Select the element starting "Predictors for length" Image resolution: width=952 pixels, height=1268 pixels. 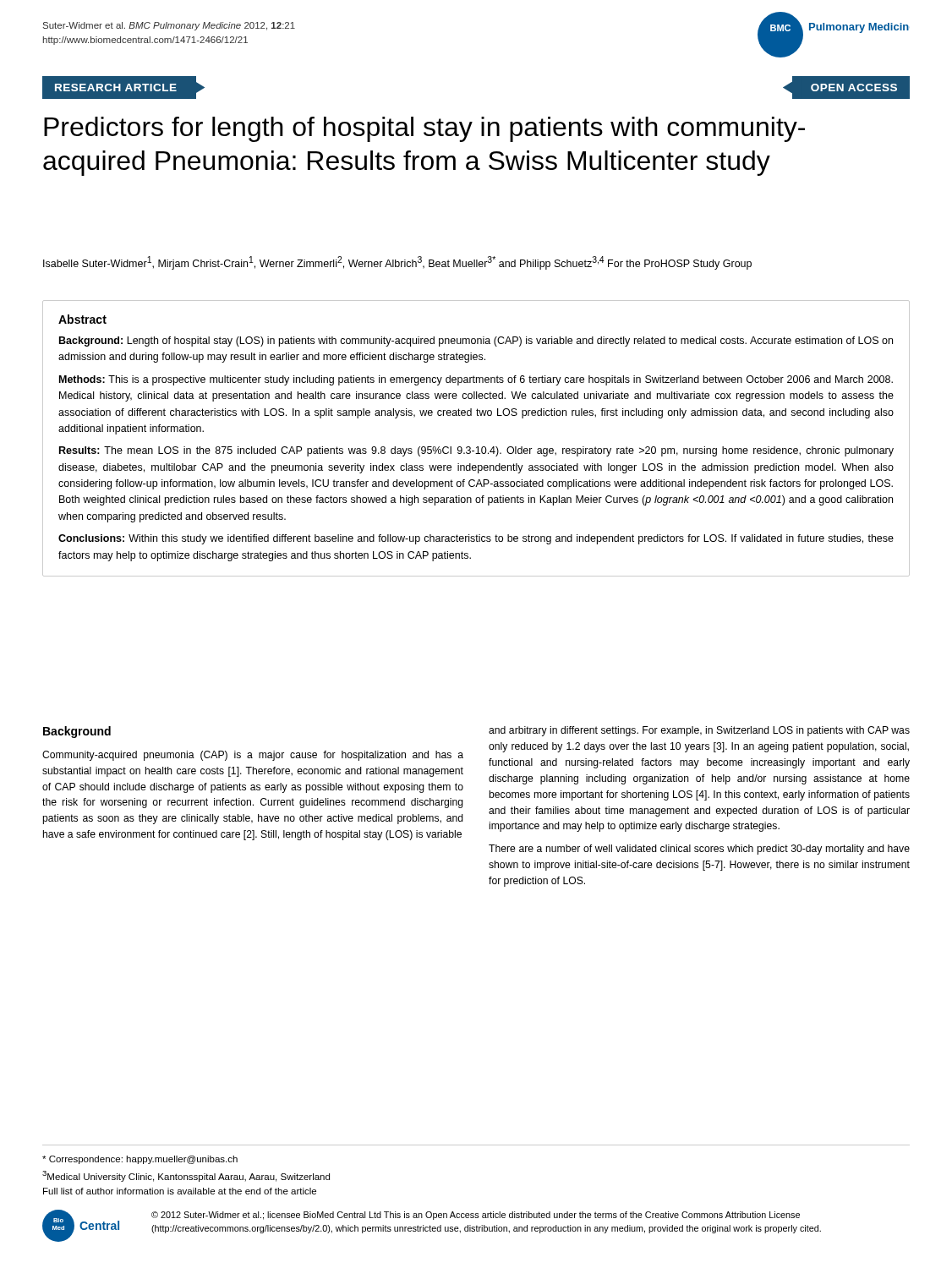pyautogui.click(x=476, y=144)
